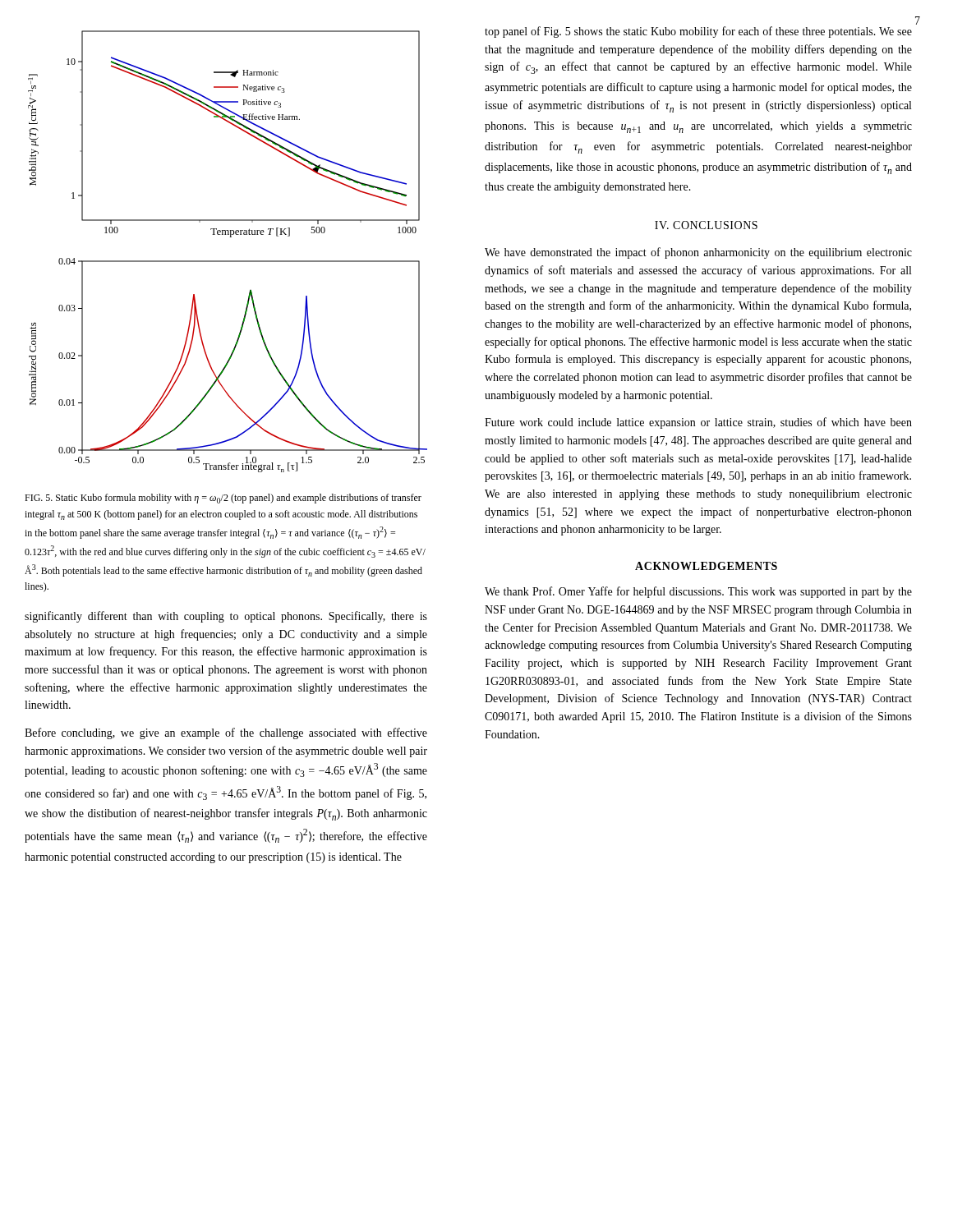953x1232 pixels.
Task: Navigate to the element starting "We have demonstrated"
Action: [x=698, y=324]
